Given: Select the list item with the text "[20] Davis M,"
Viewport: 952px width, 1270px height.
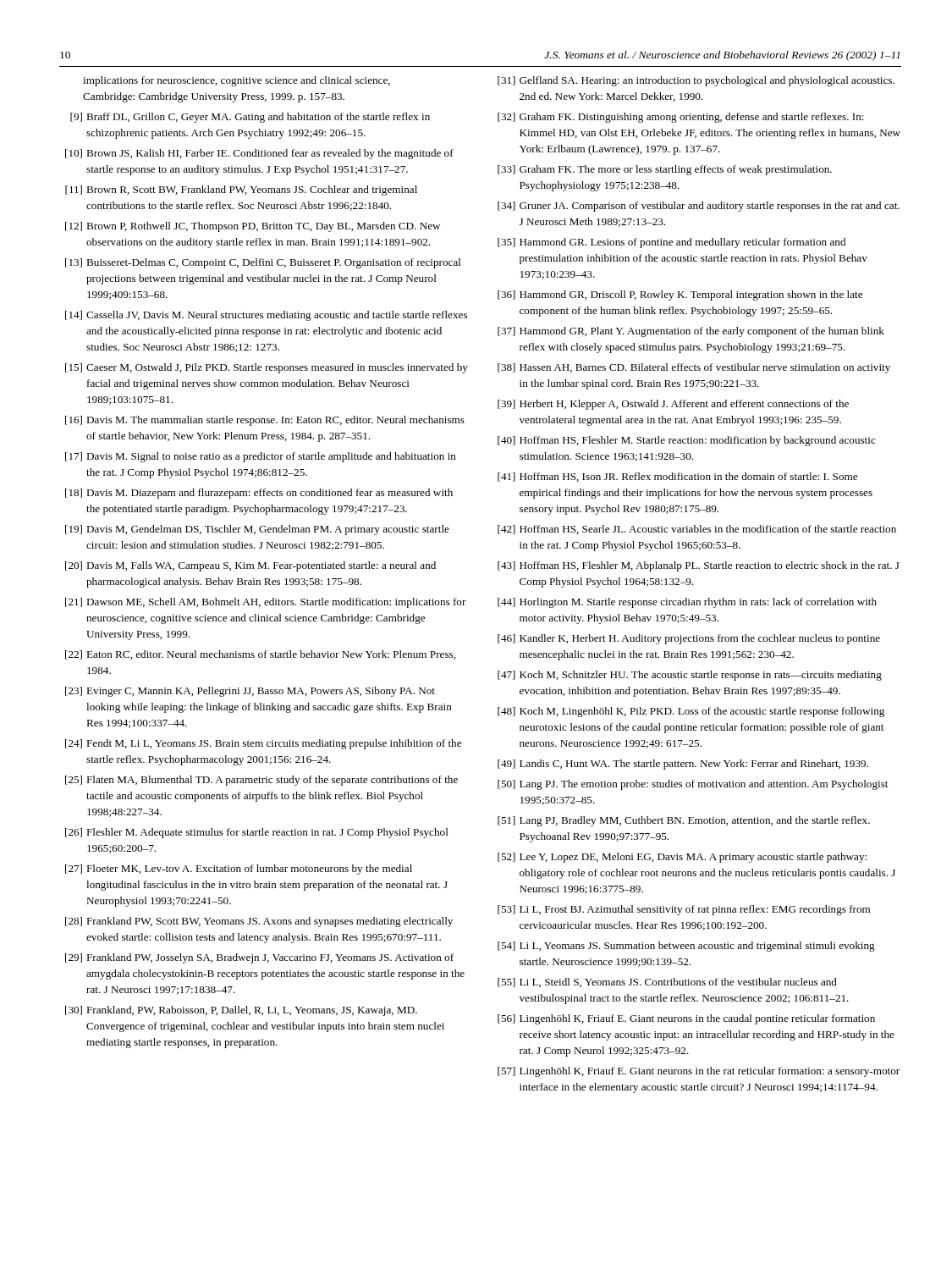Looking at the screenshot, I should pyautogui.click(x=264, y=573).
